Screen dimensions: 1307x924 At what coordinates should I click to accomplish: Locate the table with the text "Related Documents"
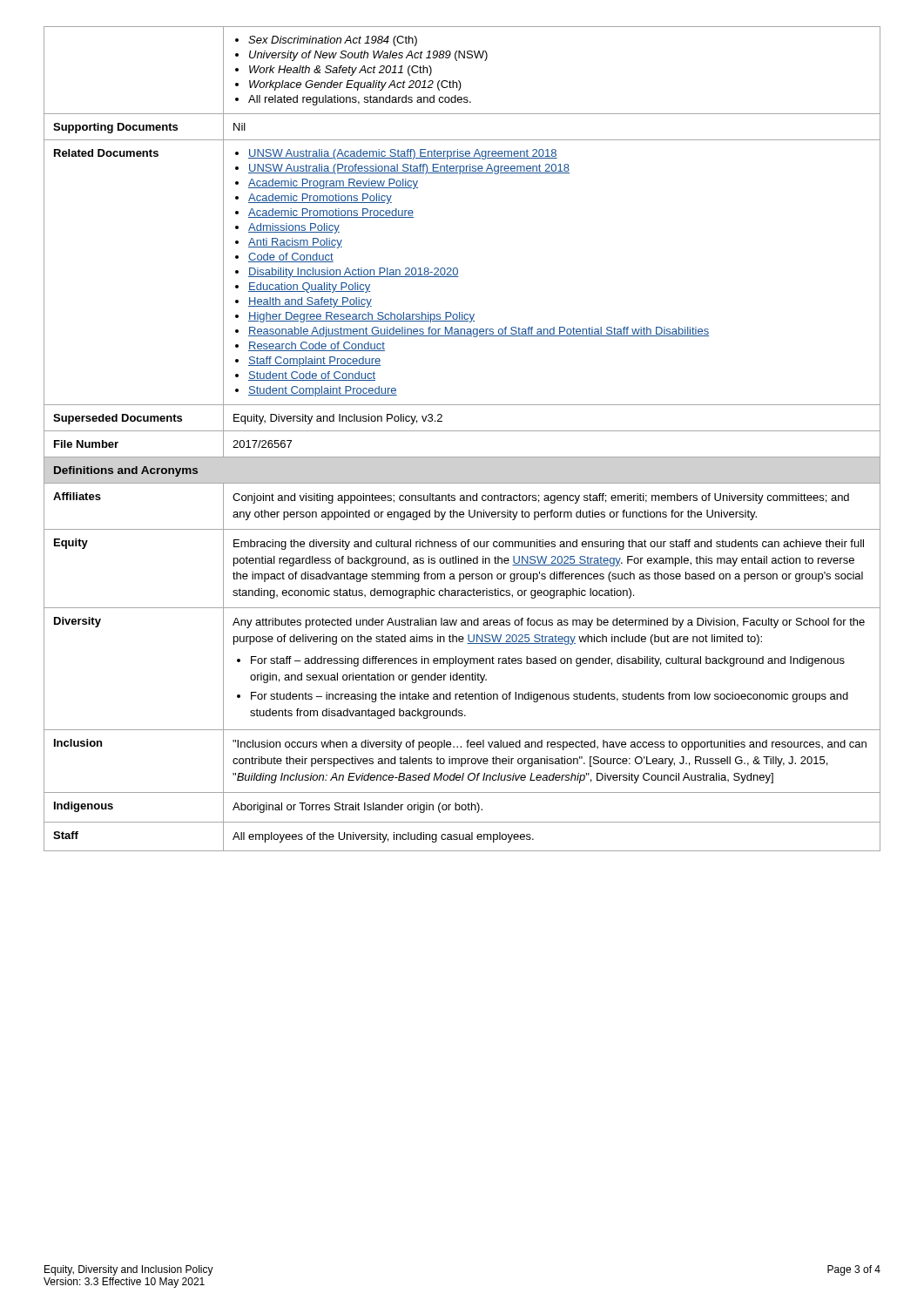pyautogui.click(x=462, y=439)
